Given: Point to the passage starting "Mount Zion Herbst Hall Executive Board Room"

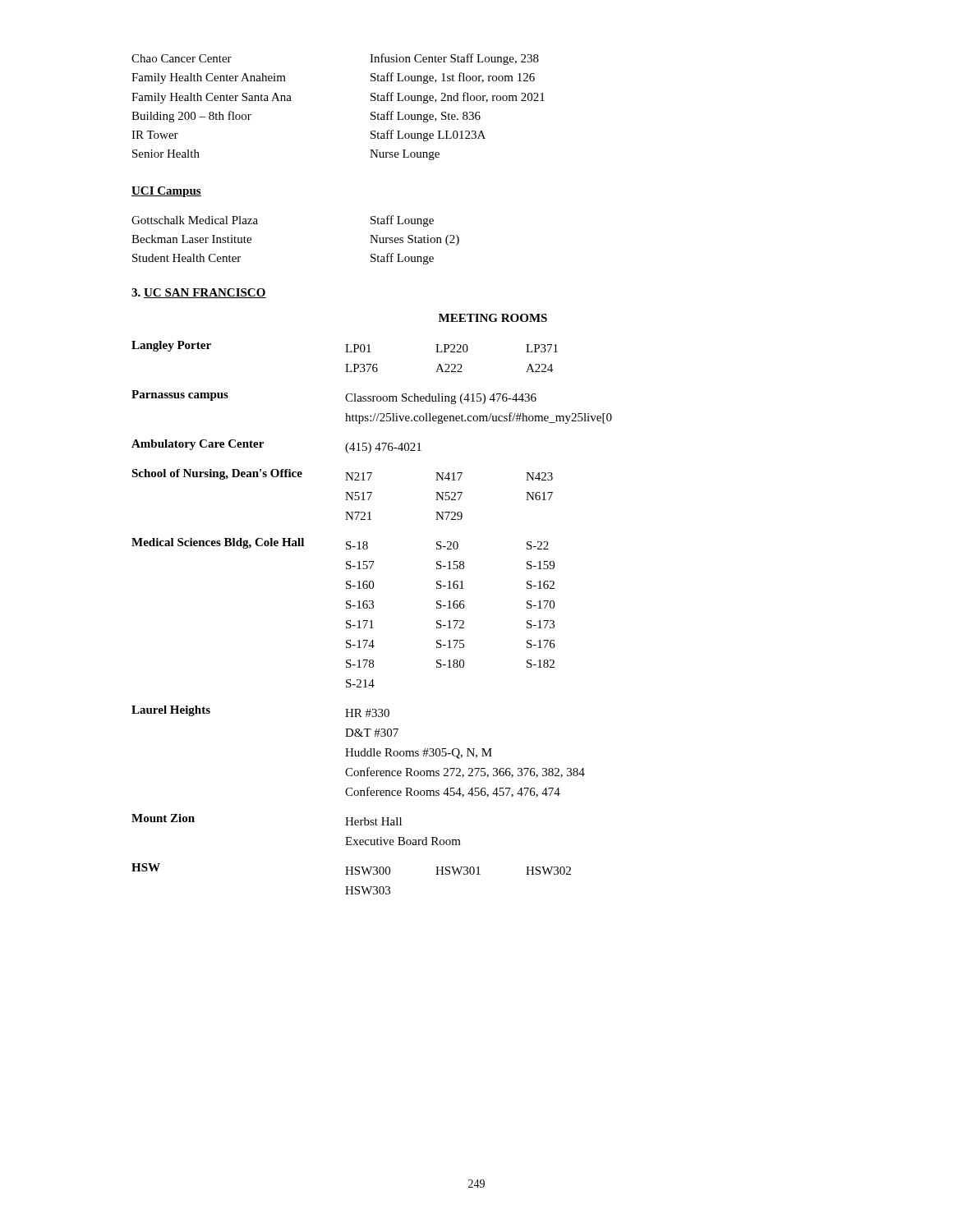Looking at the screenshot, I should (x=158, y=819).
